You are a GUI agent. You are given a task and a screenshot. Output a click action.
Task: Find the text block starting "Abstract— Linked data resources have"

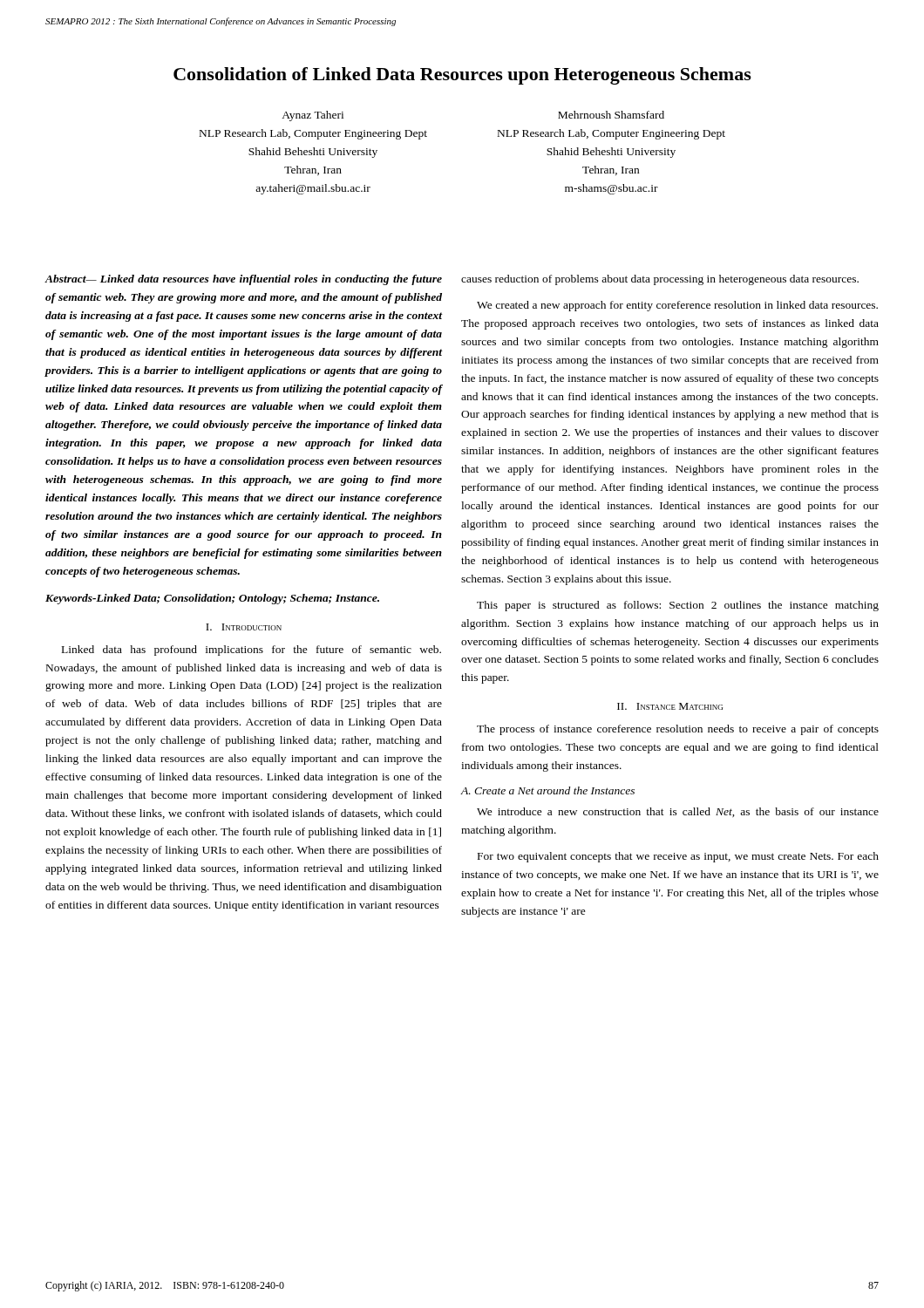(x=244, y=425)
